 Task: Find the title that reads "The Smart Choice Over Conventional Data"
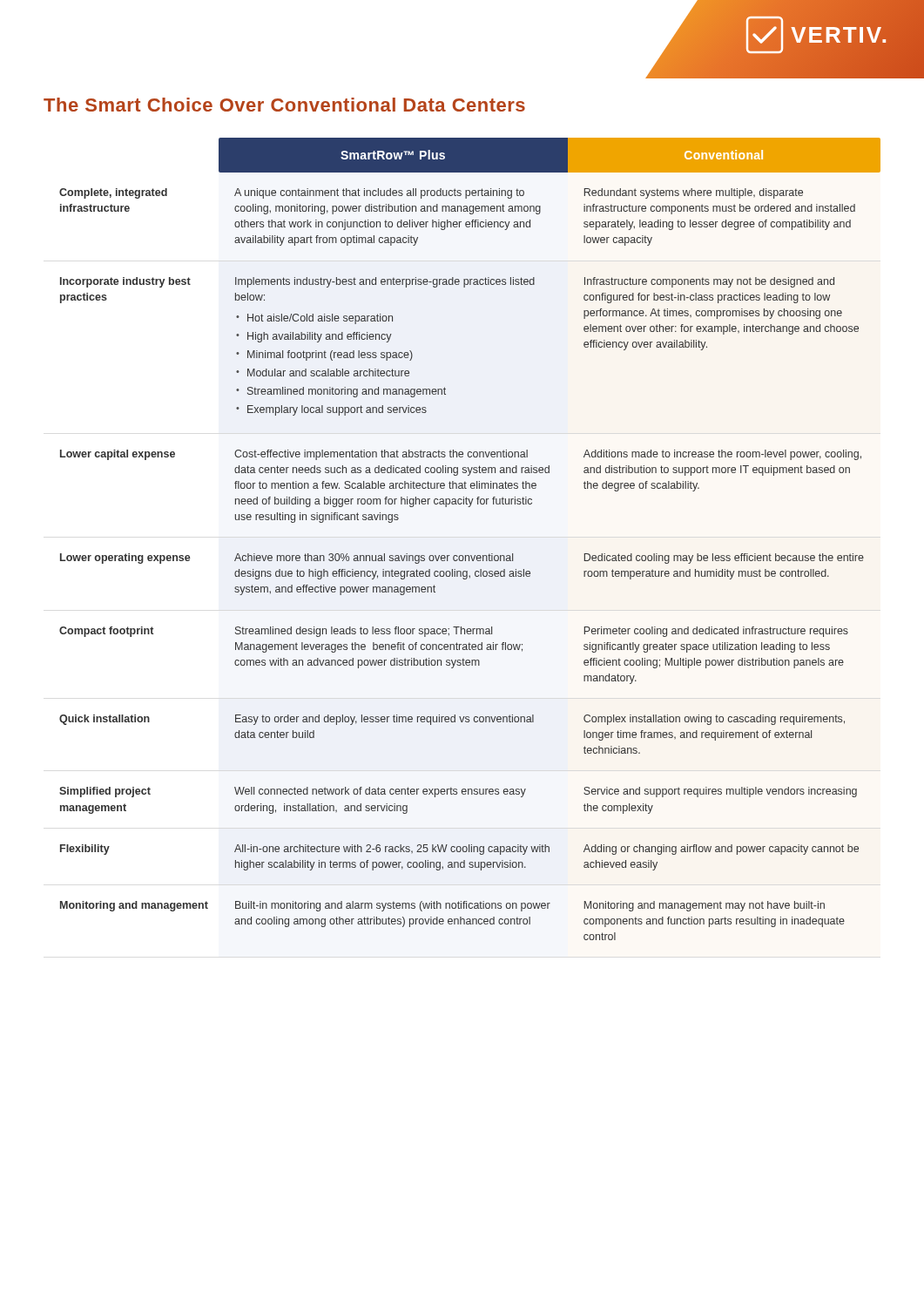285,105
